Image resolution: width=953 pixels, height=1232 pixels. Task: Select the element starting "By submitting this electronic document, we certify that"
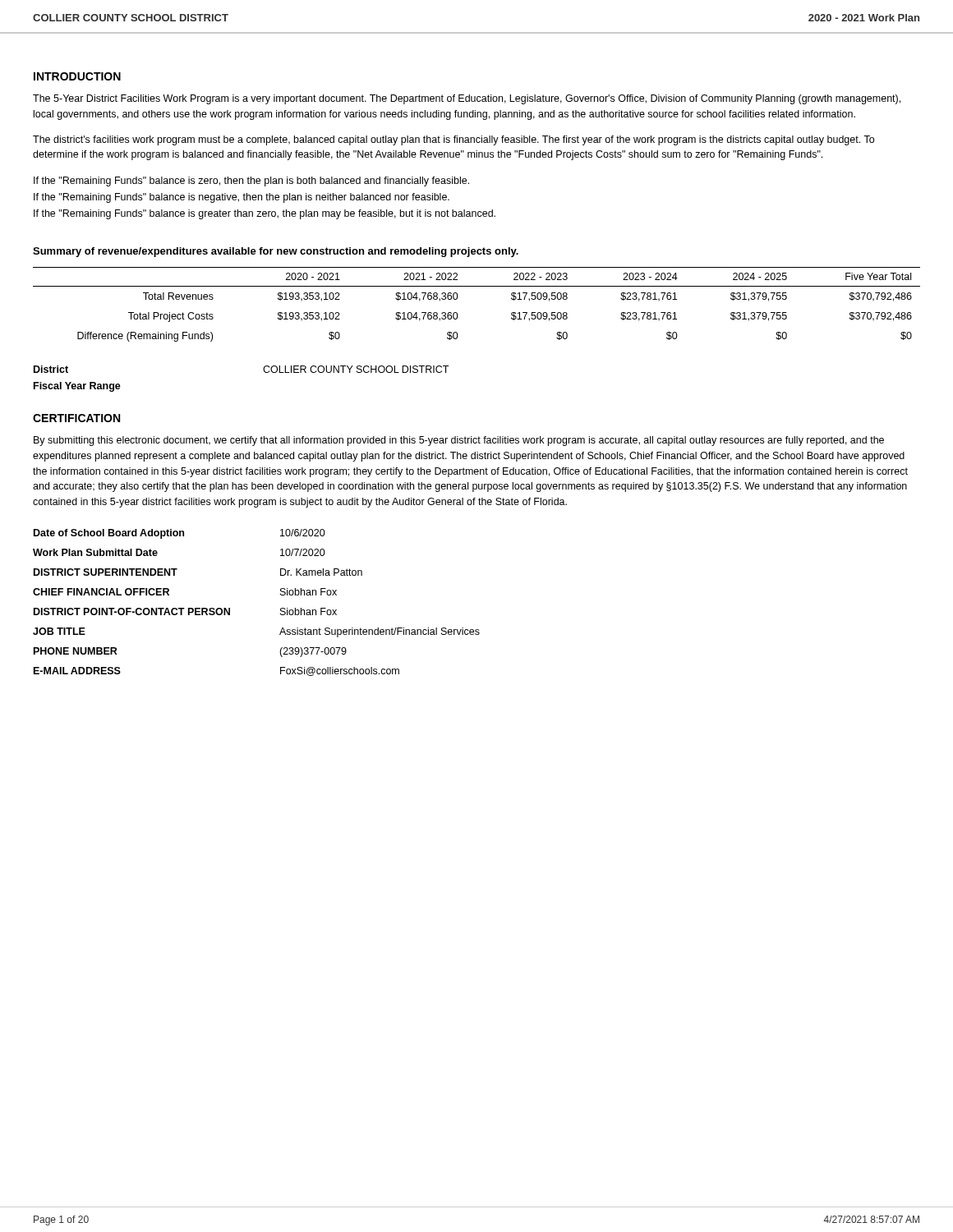coord(470,471)
